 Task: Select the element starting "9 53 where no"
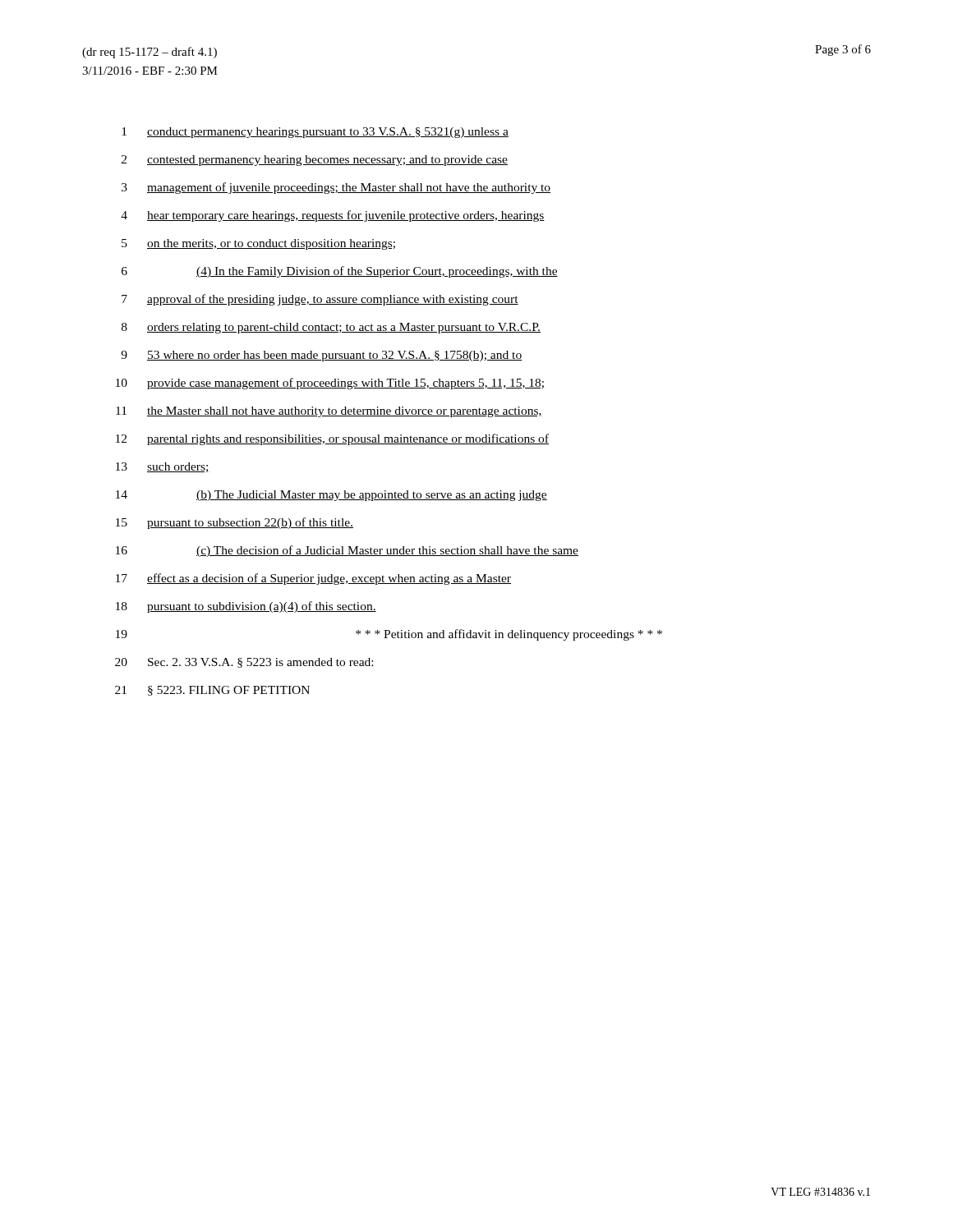point(476,355)
